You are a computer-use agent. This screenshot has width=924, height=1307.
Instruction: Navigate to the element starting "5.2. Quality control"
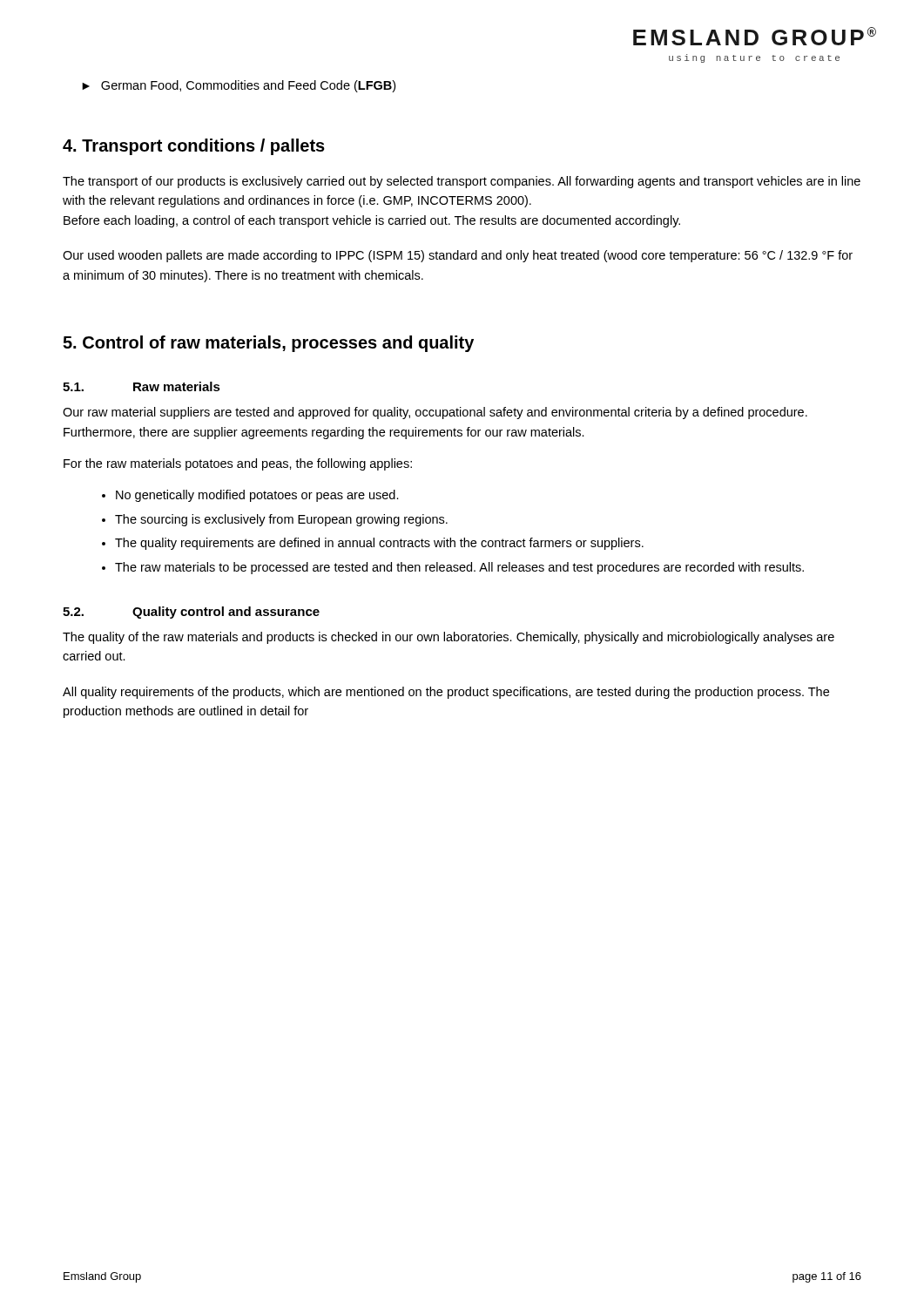pos(191,611)
